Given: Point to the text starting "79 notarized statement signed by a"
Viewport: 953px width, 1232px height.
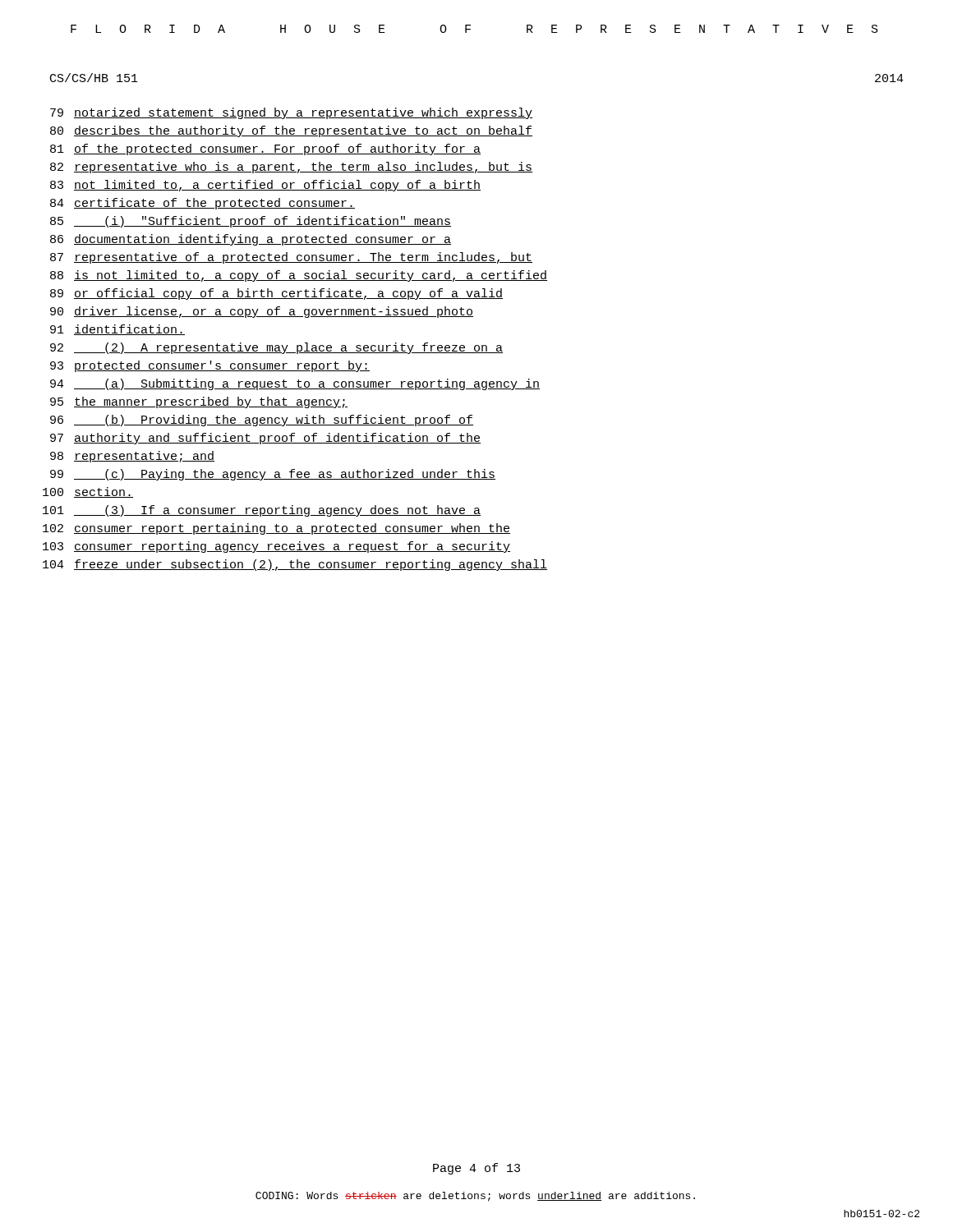Looking at the screenshot, I should (x=476, y=114).
